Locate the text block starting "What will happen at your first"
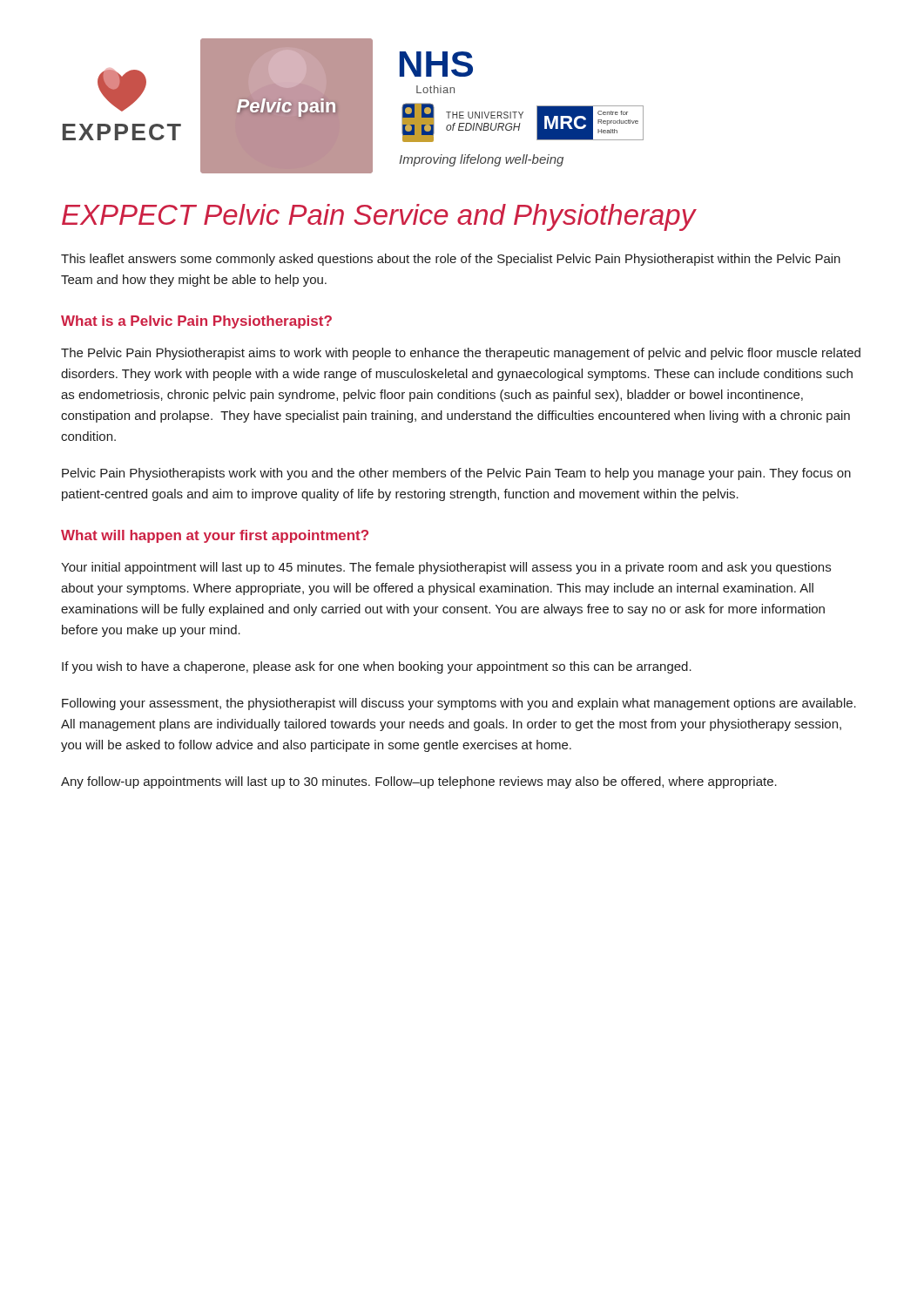The height and width of the screenshot is (1307, 924). pyautogui.click(x=215, y=535)
